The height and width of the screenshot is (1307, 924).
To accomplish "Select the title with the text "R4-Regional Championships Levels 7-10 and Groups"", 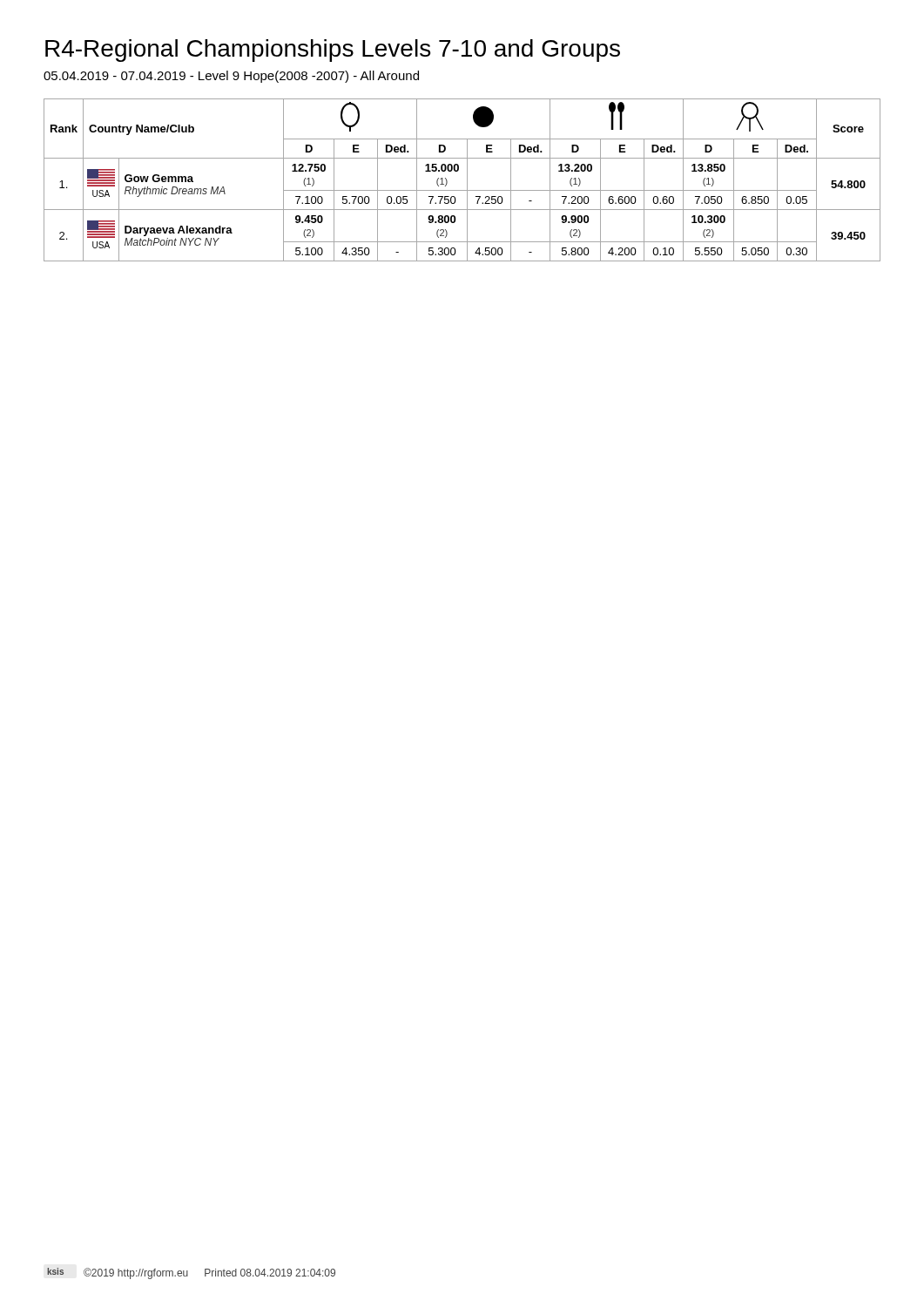I will [332, 48].
